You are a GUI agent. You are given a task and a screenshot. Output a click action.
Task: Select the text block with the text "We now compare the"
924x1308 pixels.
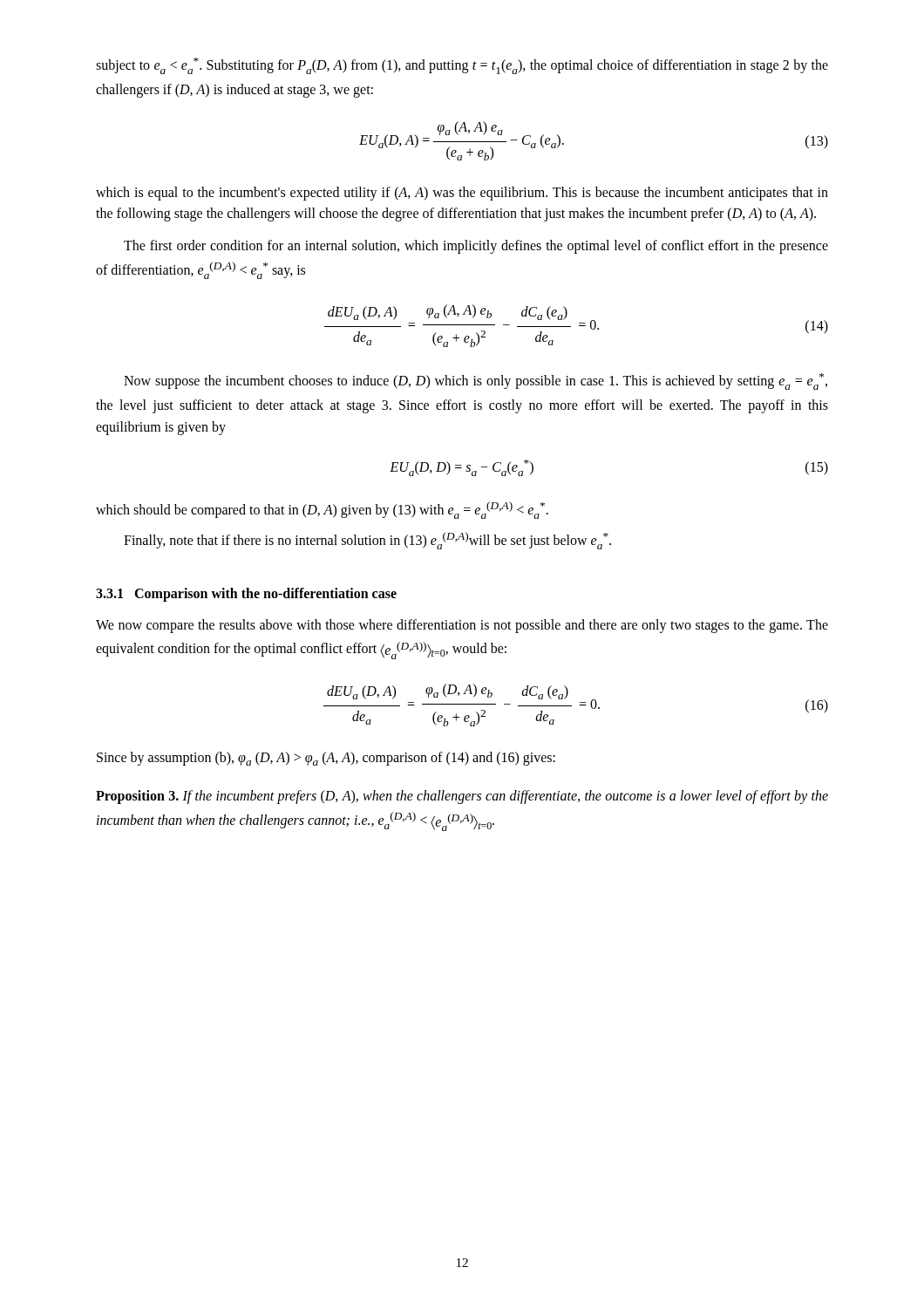click(462, 641)
